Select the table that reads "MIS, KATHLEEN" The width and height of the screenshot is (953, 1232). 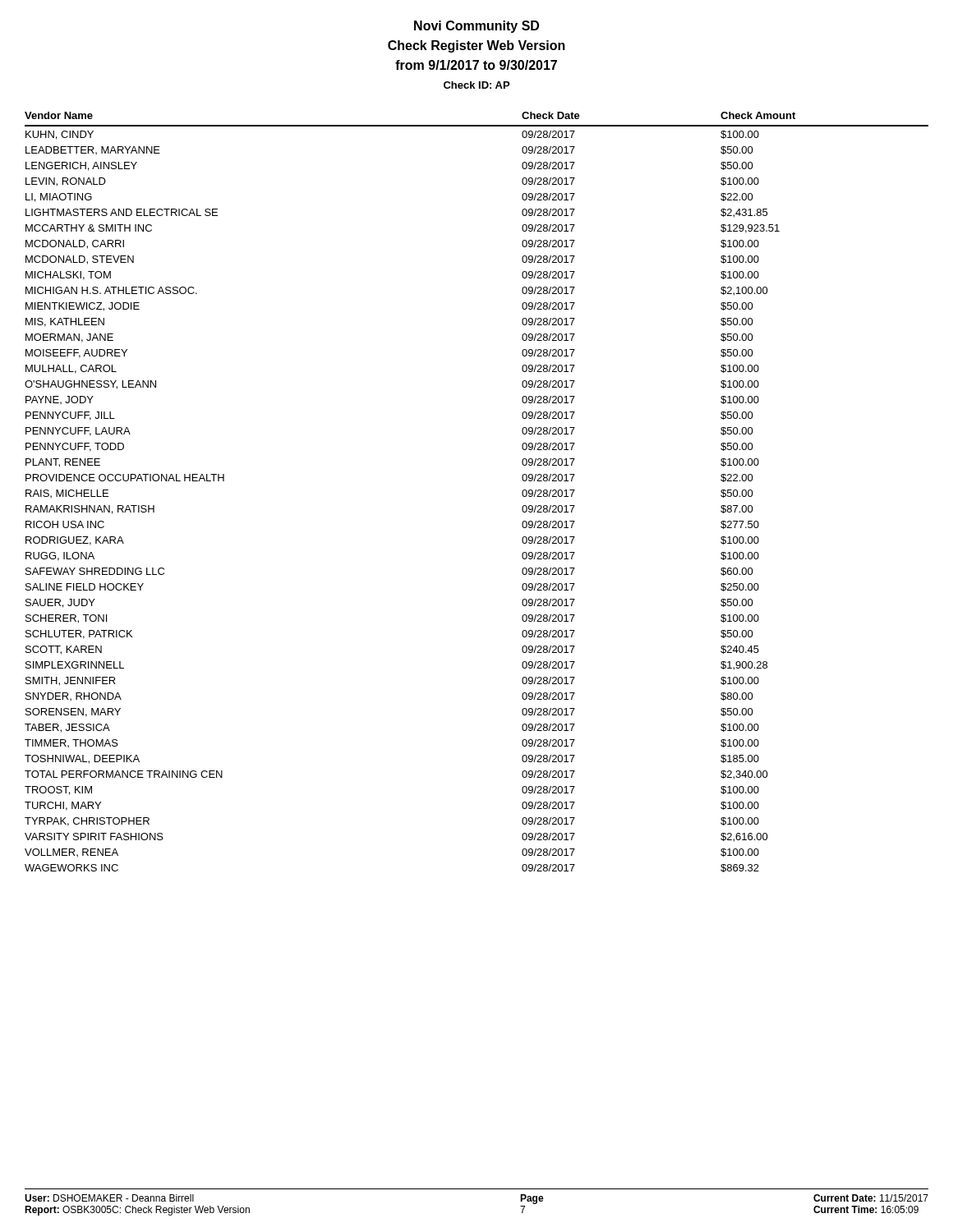click(x=476, y=491)
